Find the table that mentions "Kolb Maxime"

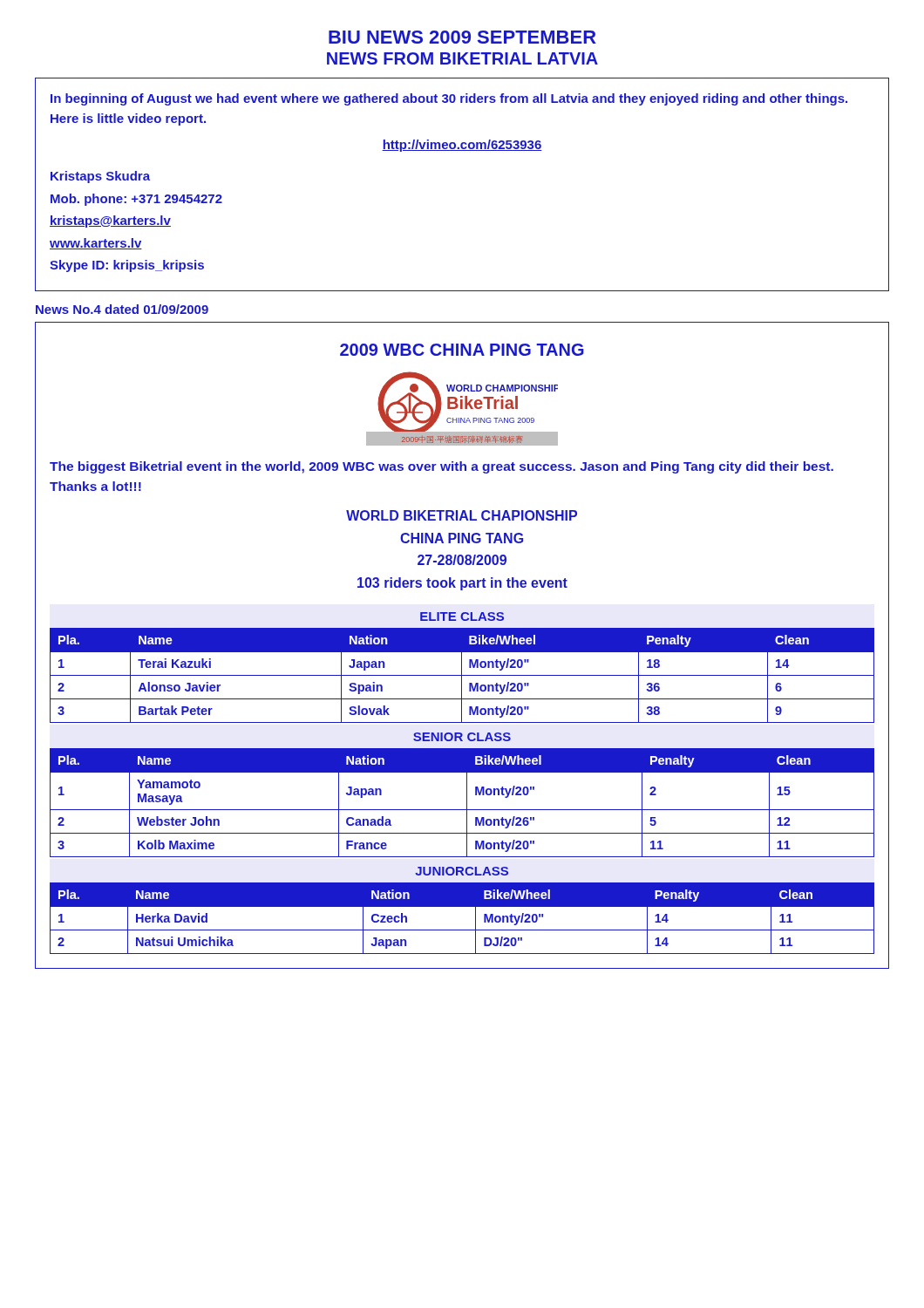pos(462,803)
